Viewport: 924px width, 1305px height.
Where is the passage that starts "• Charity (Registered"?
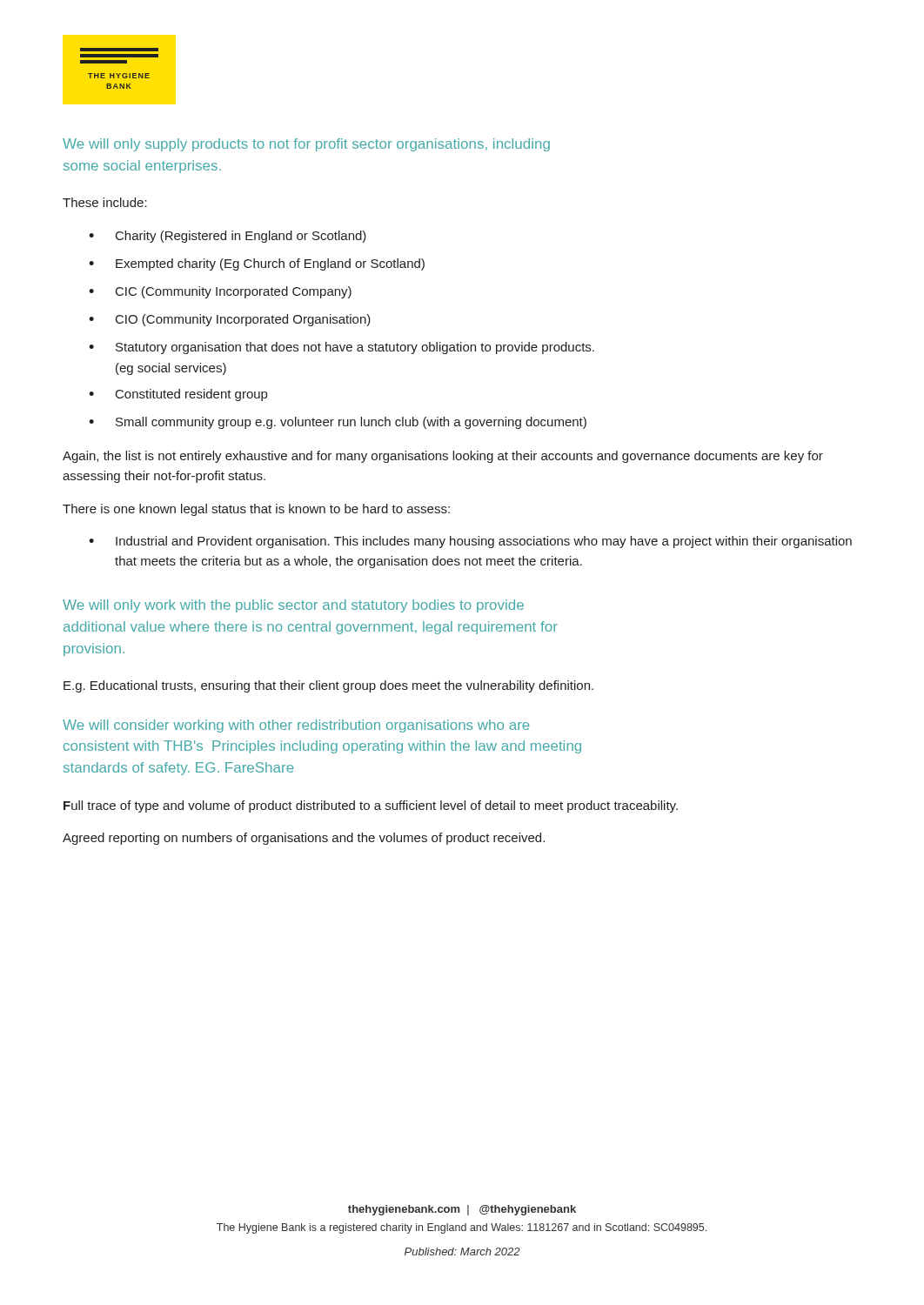pos(228,237)
